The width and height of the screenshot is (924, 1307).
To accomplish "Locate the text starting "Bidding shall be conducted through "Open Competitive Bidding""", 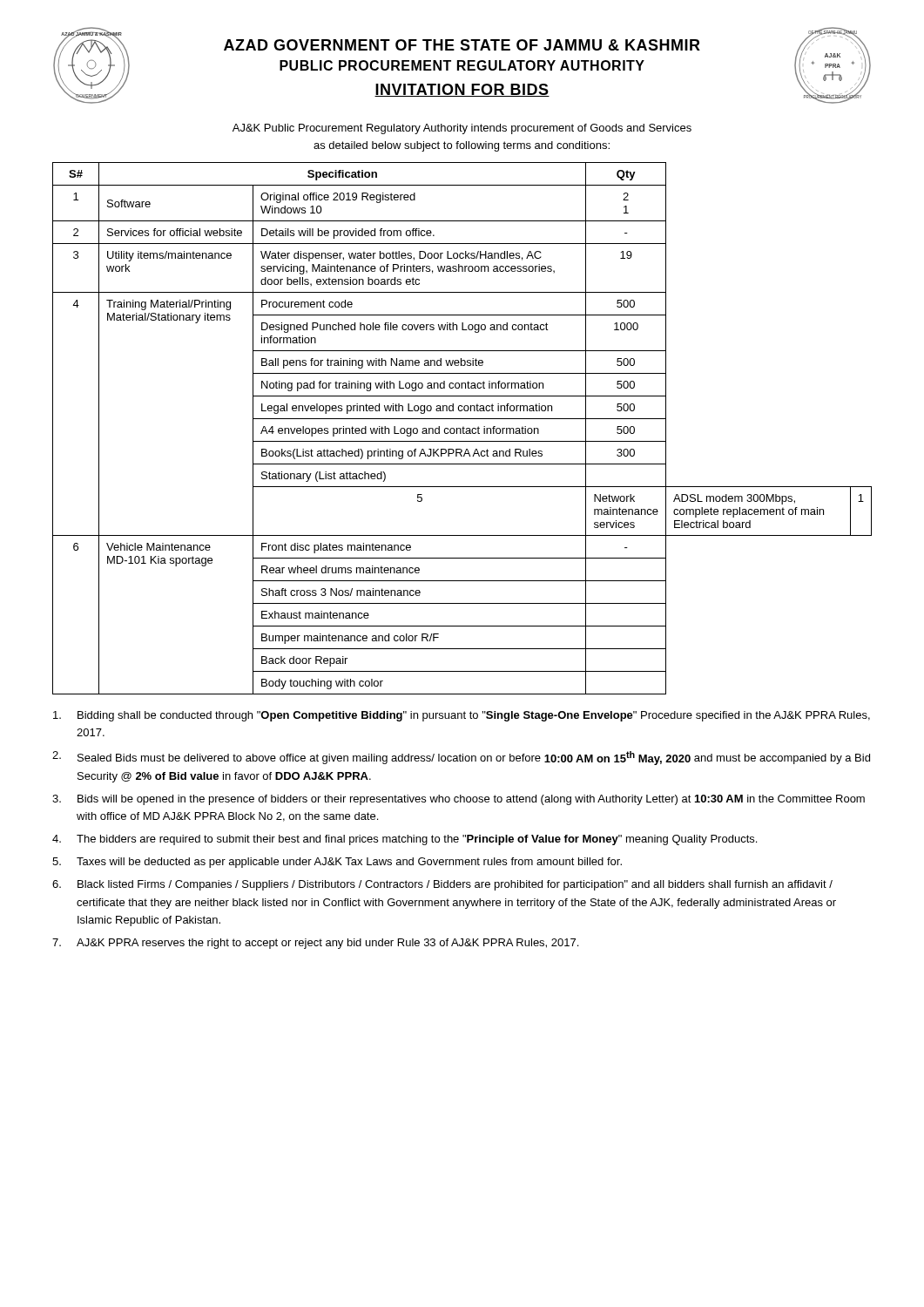I will (462, 724).
